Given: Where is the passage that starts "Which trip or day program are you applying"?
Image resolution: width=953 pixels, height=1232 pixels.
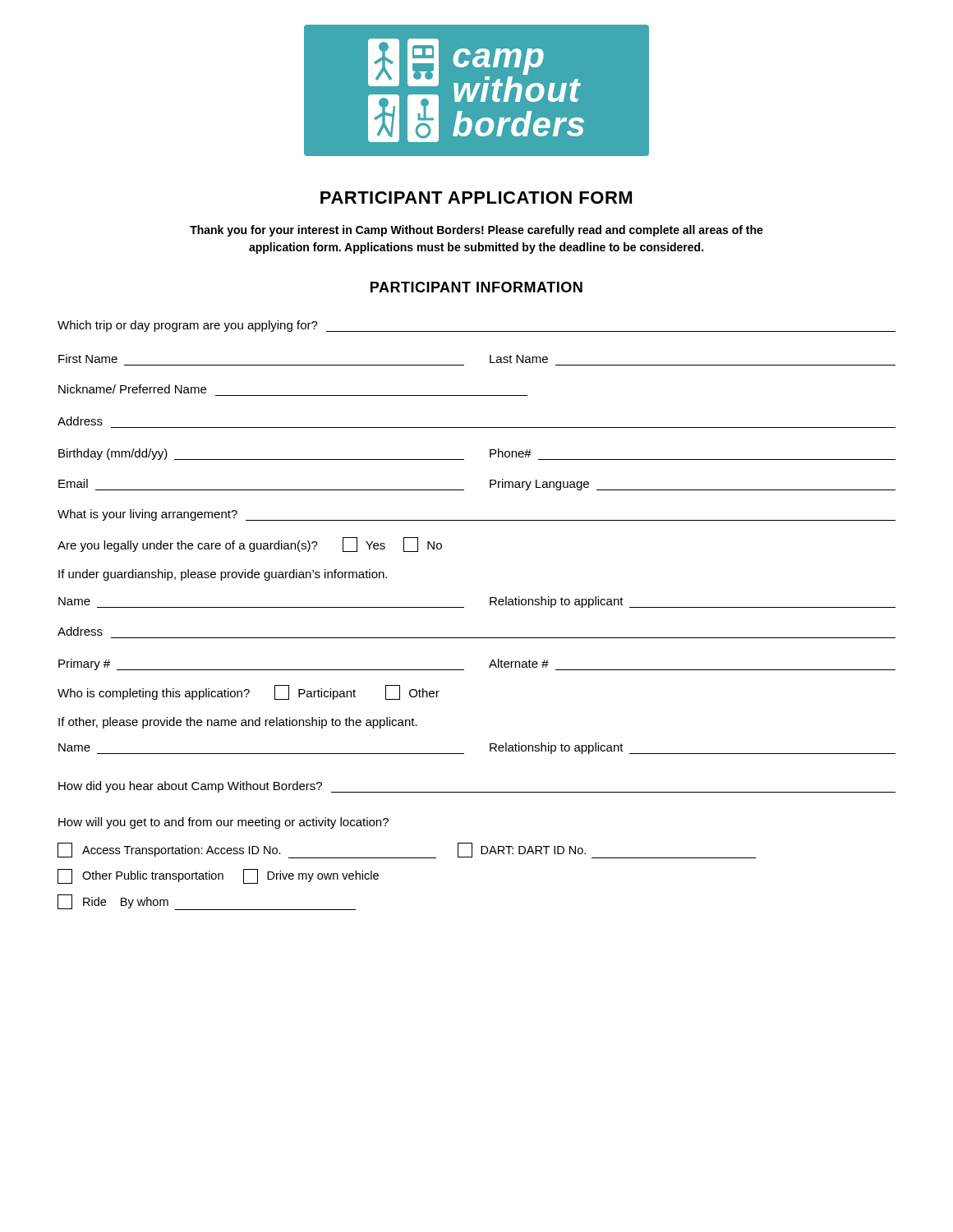Looking at the screenshot, I should tap(476, 324).
